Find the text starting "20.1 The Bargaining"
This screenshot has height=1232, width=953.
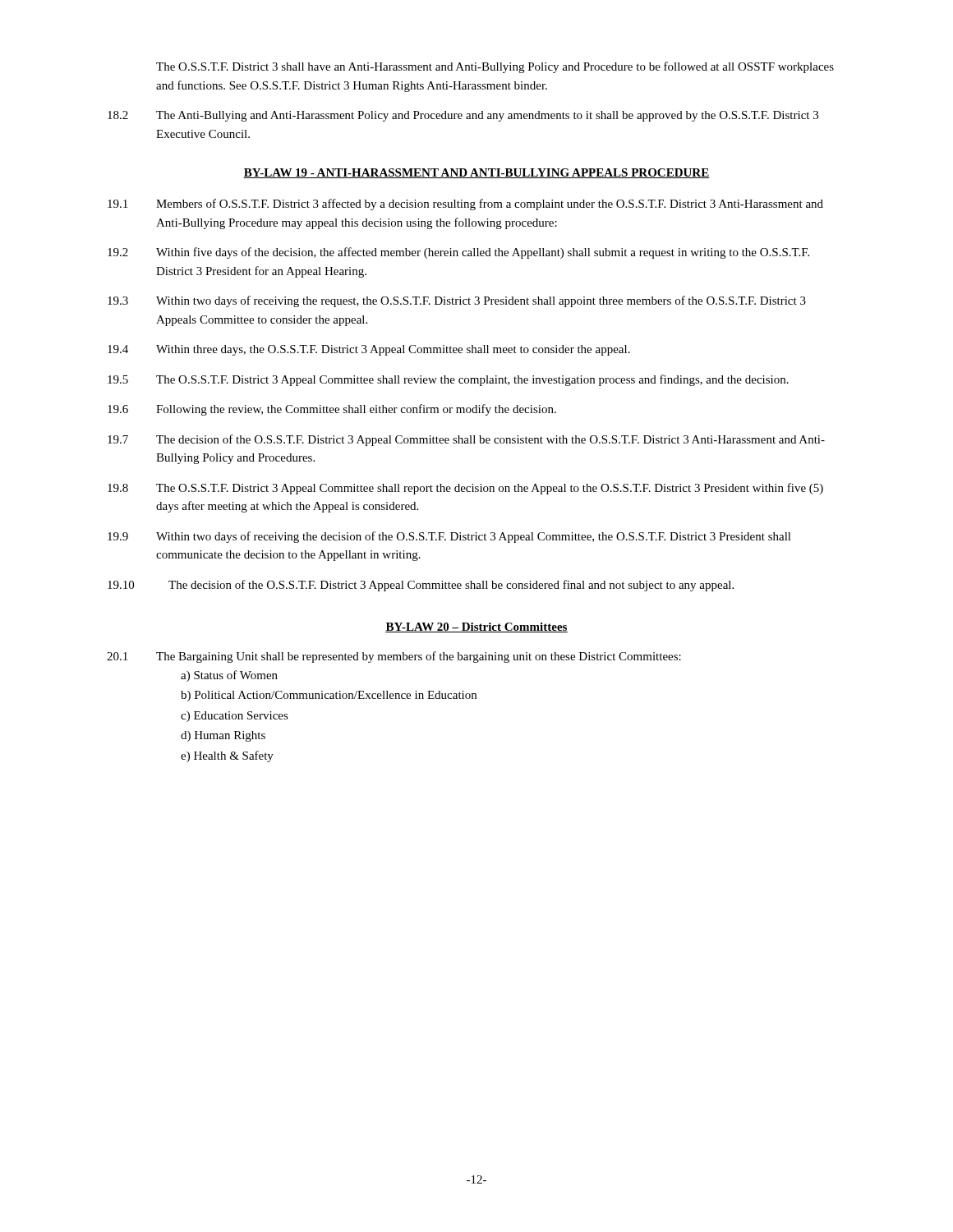pos(476,707)
